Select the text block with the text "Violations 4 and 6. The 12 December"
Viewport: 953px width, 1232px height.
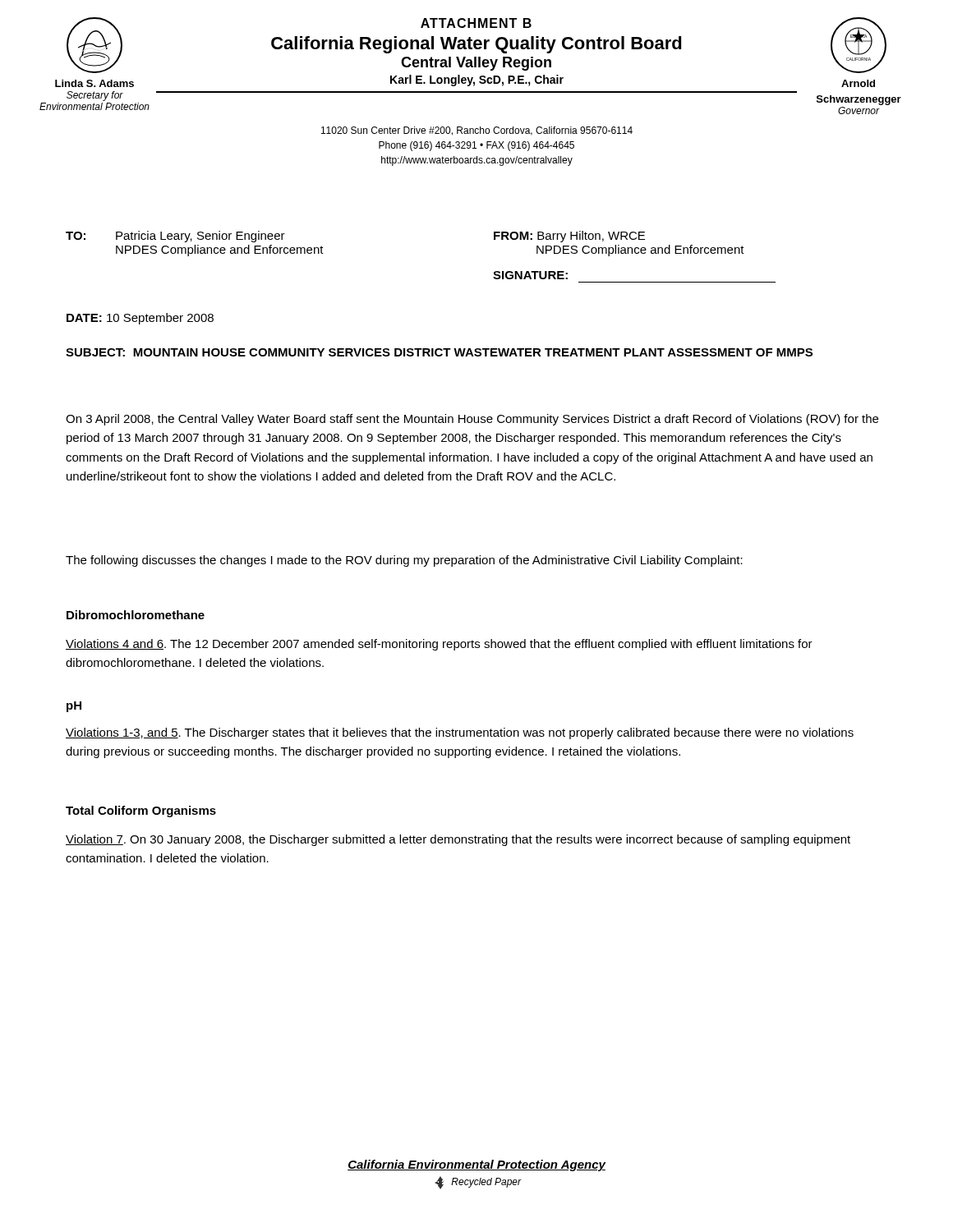pyautogui.click(x=439, y=653)
